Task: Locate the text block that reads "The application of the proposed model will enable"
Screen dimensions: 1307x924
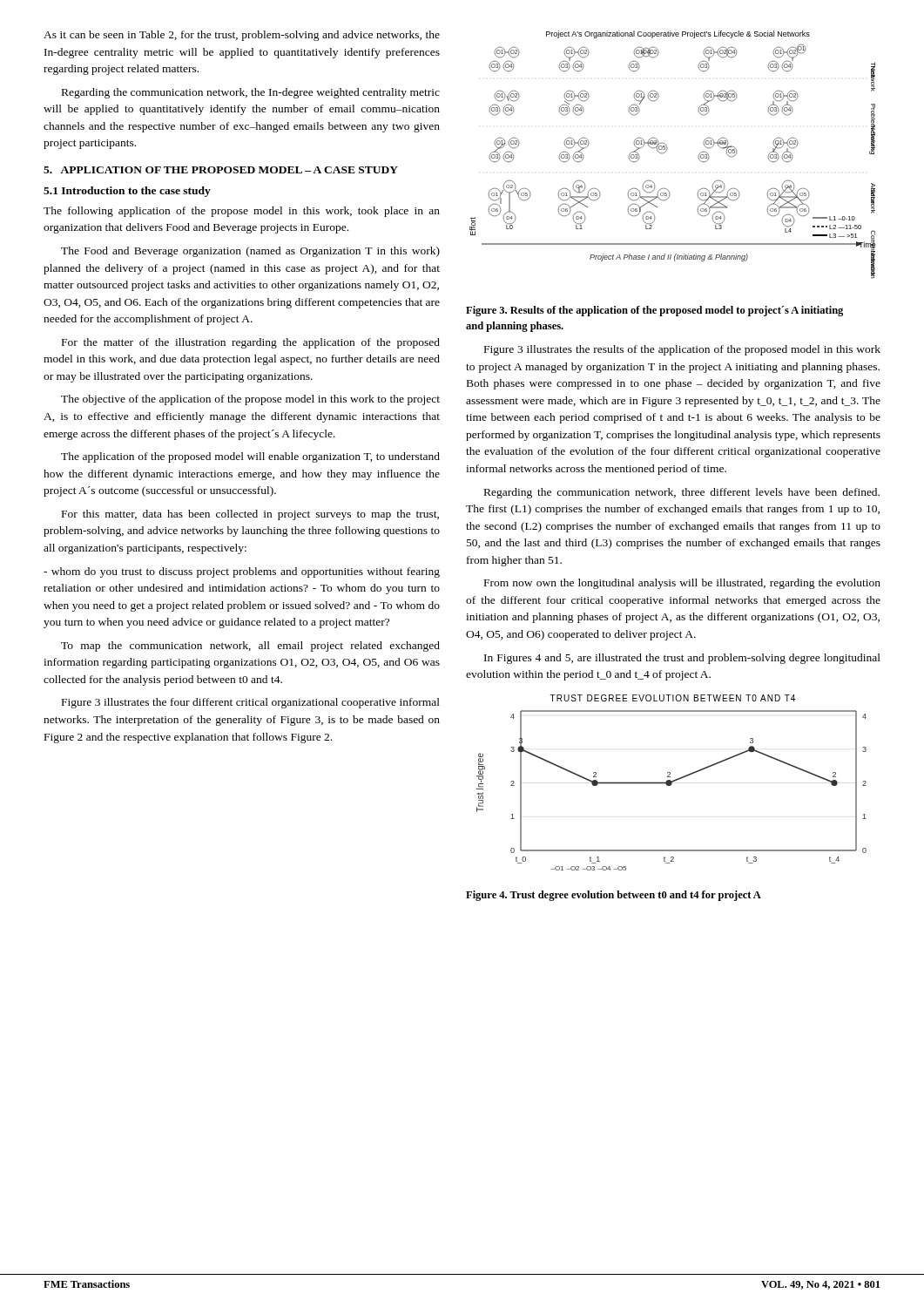Action: (x=242, y=474)
